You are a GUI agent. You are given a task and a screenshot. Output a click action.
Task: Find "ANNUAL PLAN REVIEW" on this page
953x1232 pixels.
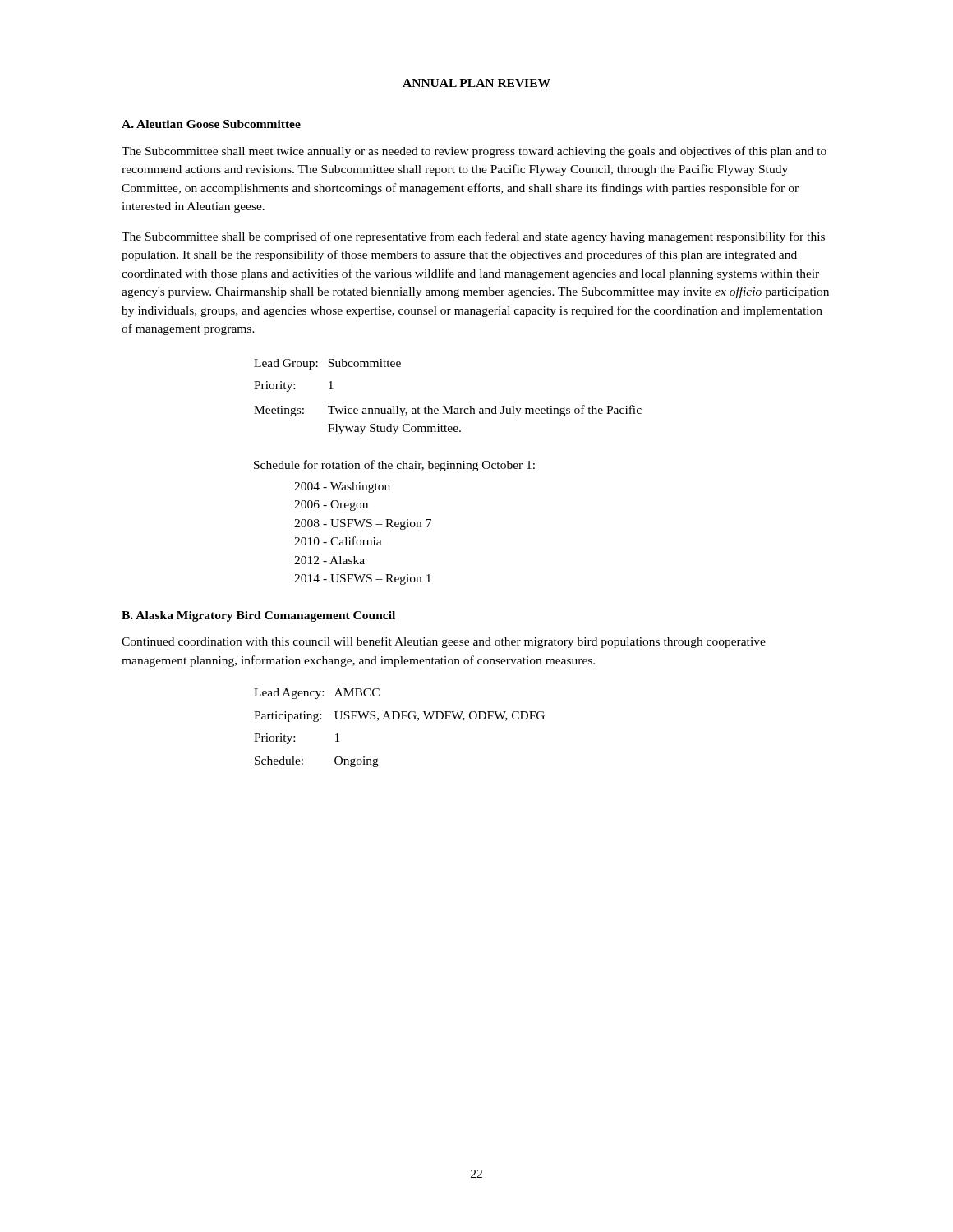[476, 83]
